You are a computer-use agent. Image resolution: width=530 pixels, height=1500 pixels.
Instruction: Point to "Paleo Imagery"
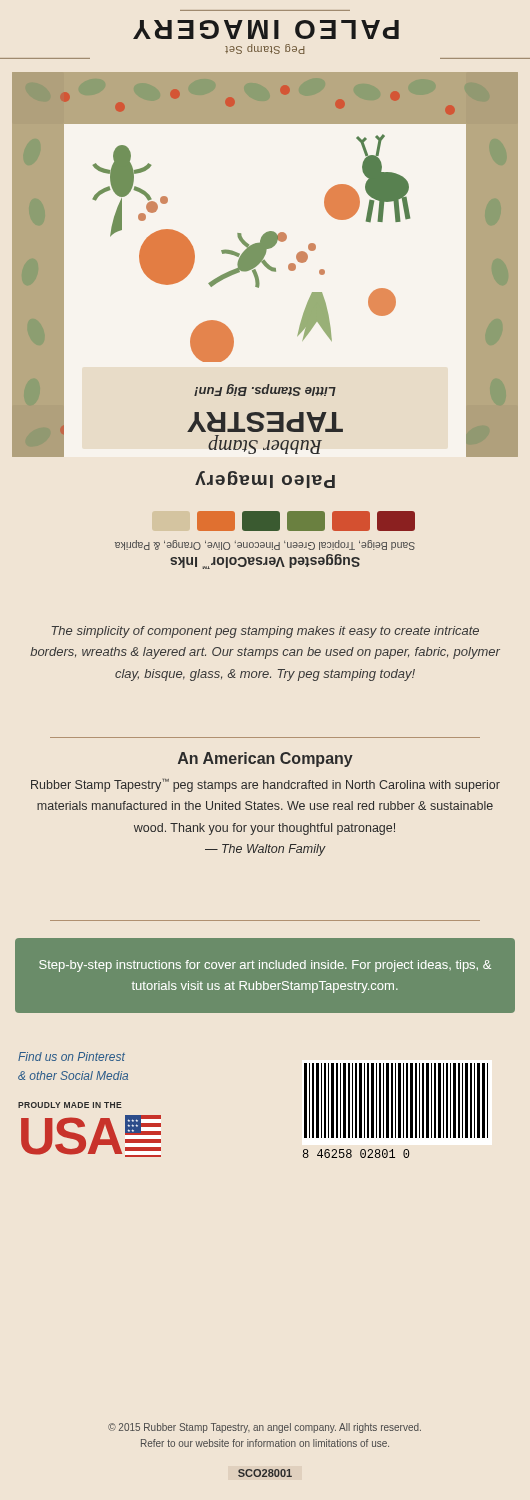coord(265,481)
